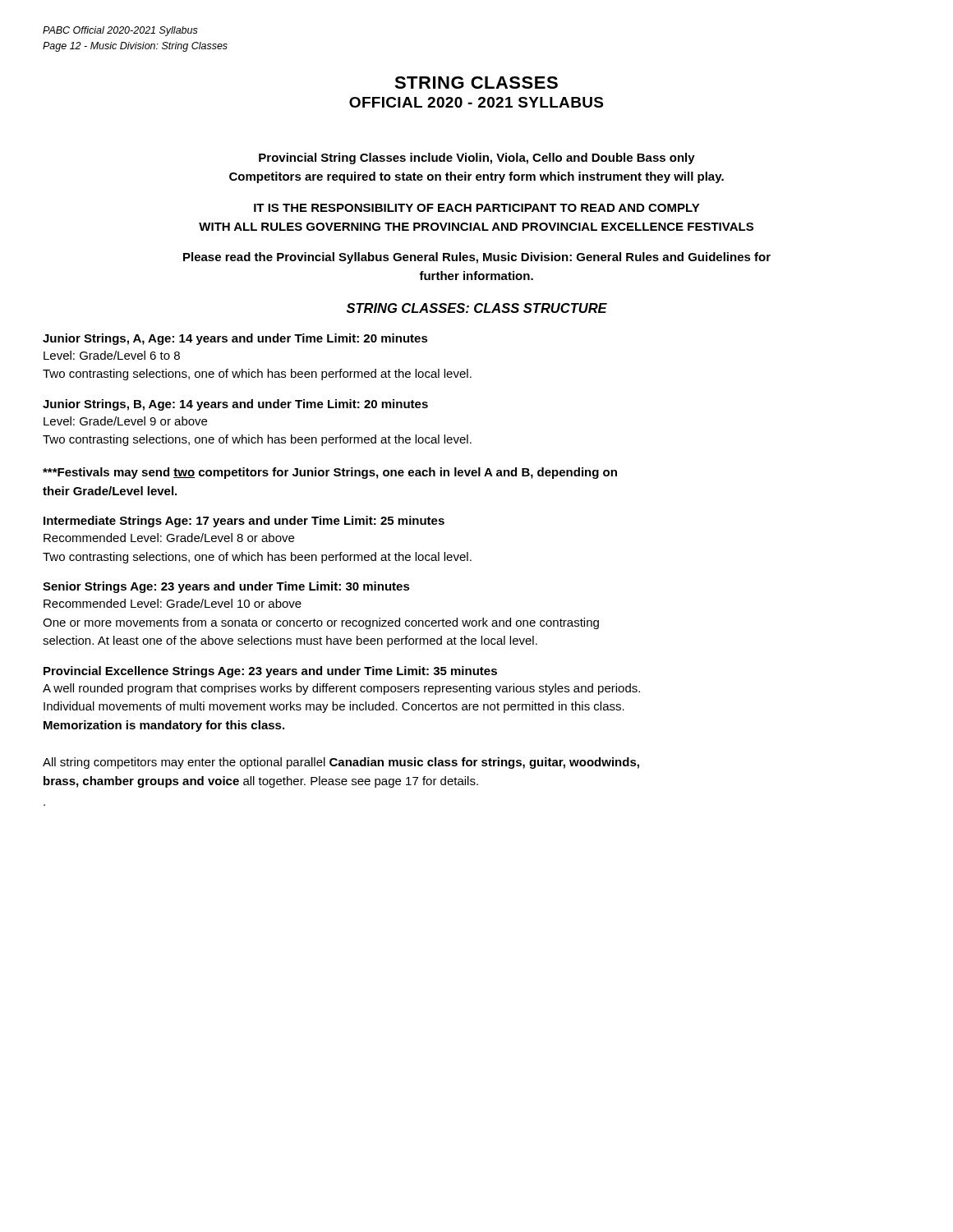Select the region starting "Festivals may send two competitors for Junior"

(330, 481)
